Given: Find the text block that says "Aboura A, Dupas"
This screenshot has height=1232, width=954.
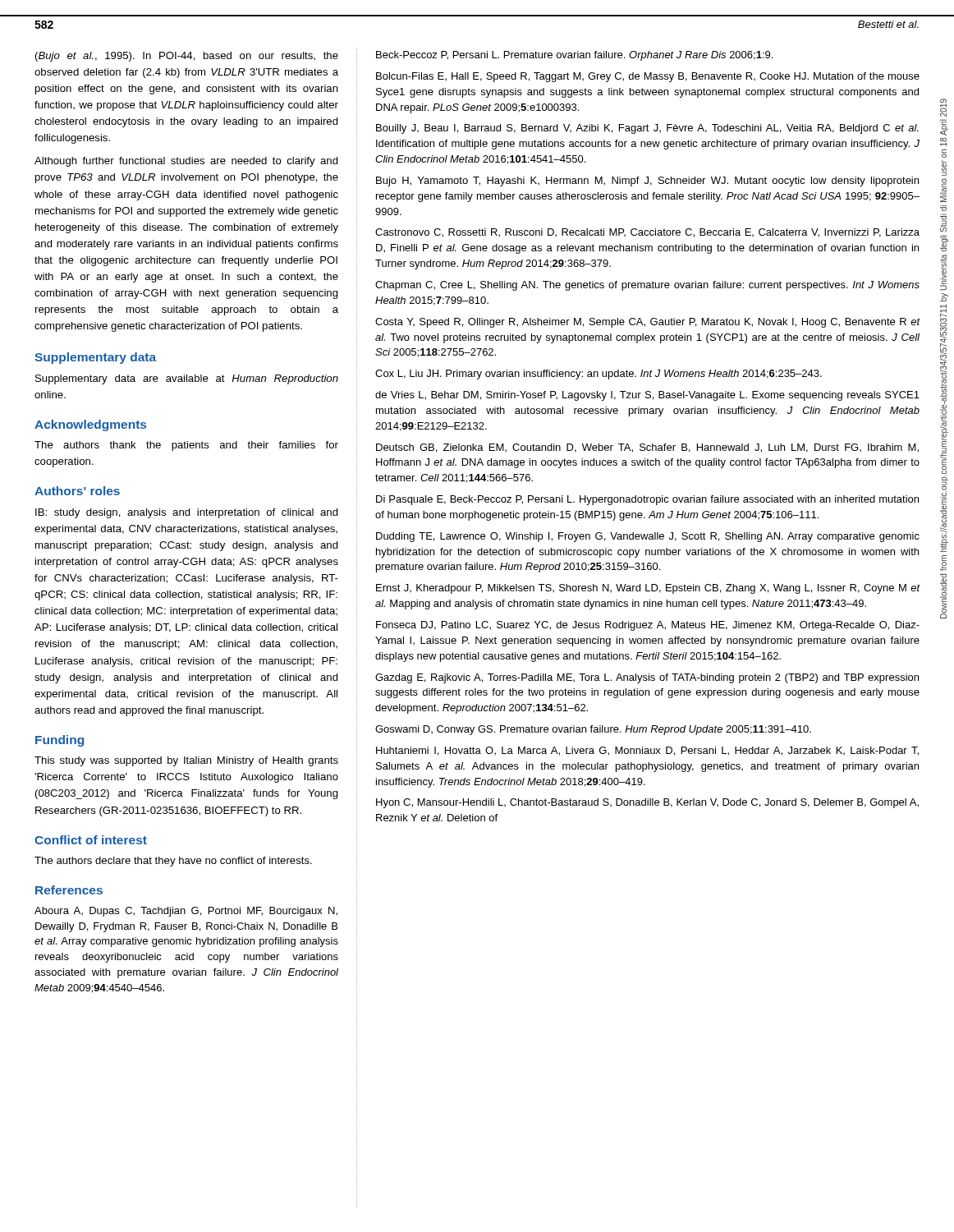Looking at the screenshot, I should (x=186, y=950).
